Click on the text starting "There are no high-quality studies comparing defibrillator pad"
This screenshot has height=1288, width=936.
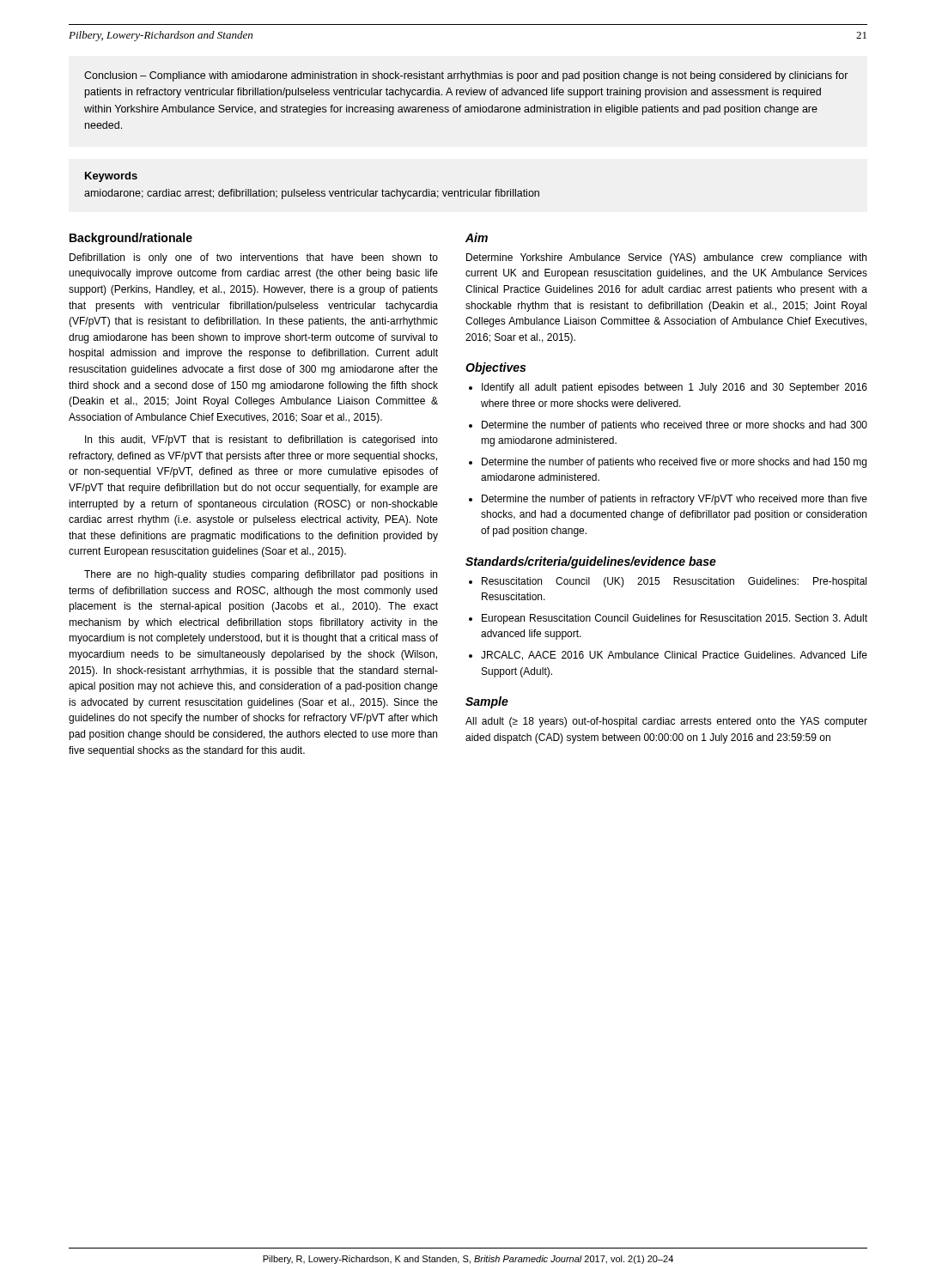click(253, 663)
